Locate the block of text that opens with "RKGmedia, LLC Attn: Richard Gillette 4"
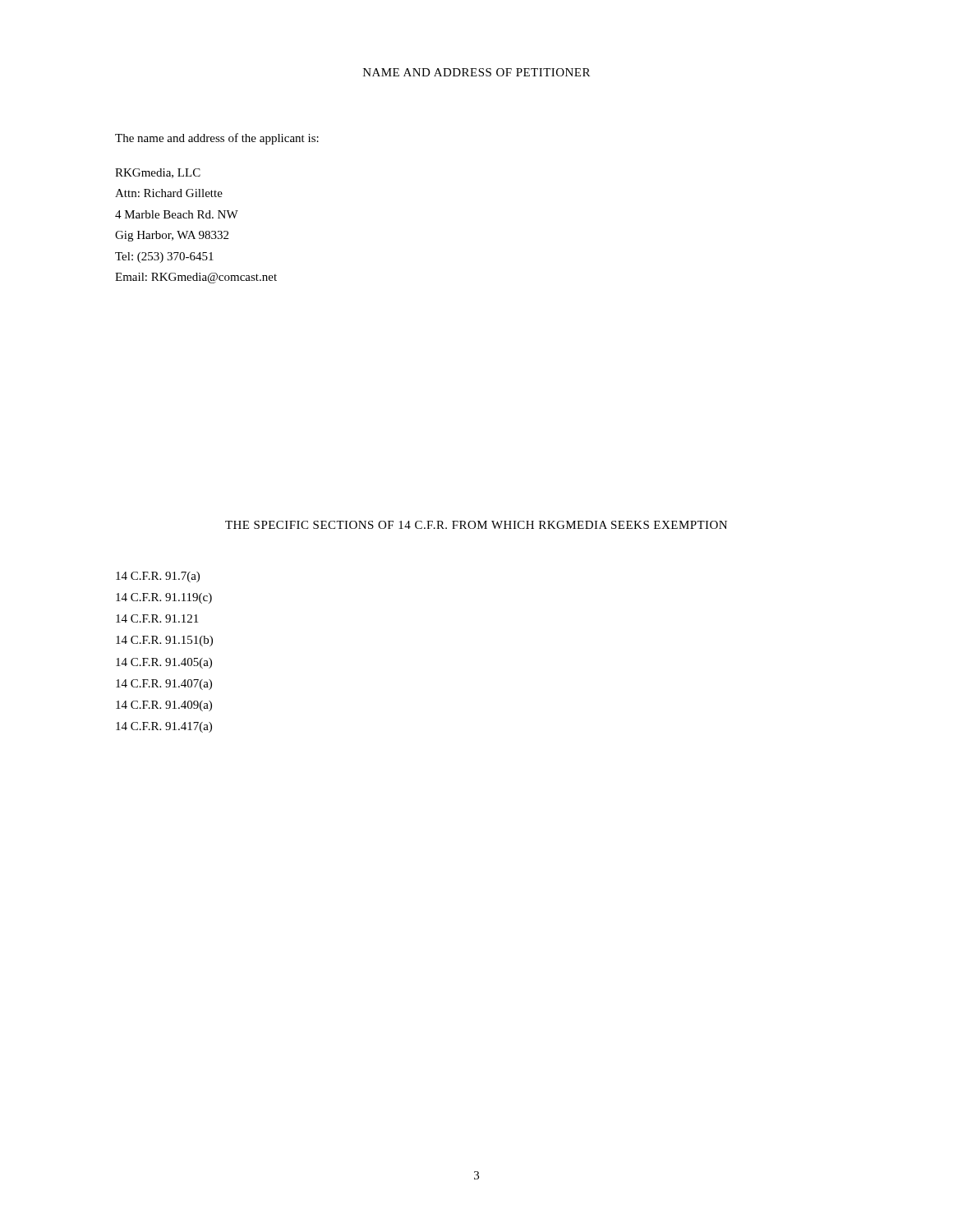This screenshot has width=953, height=1232. pos(196,224)
